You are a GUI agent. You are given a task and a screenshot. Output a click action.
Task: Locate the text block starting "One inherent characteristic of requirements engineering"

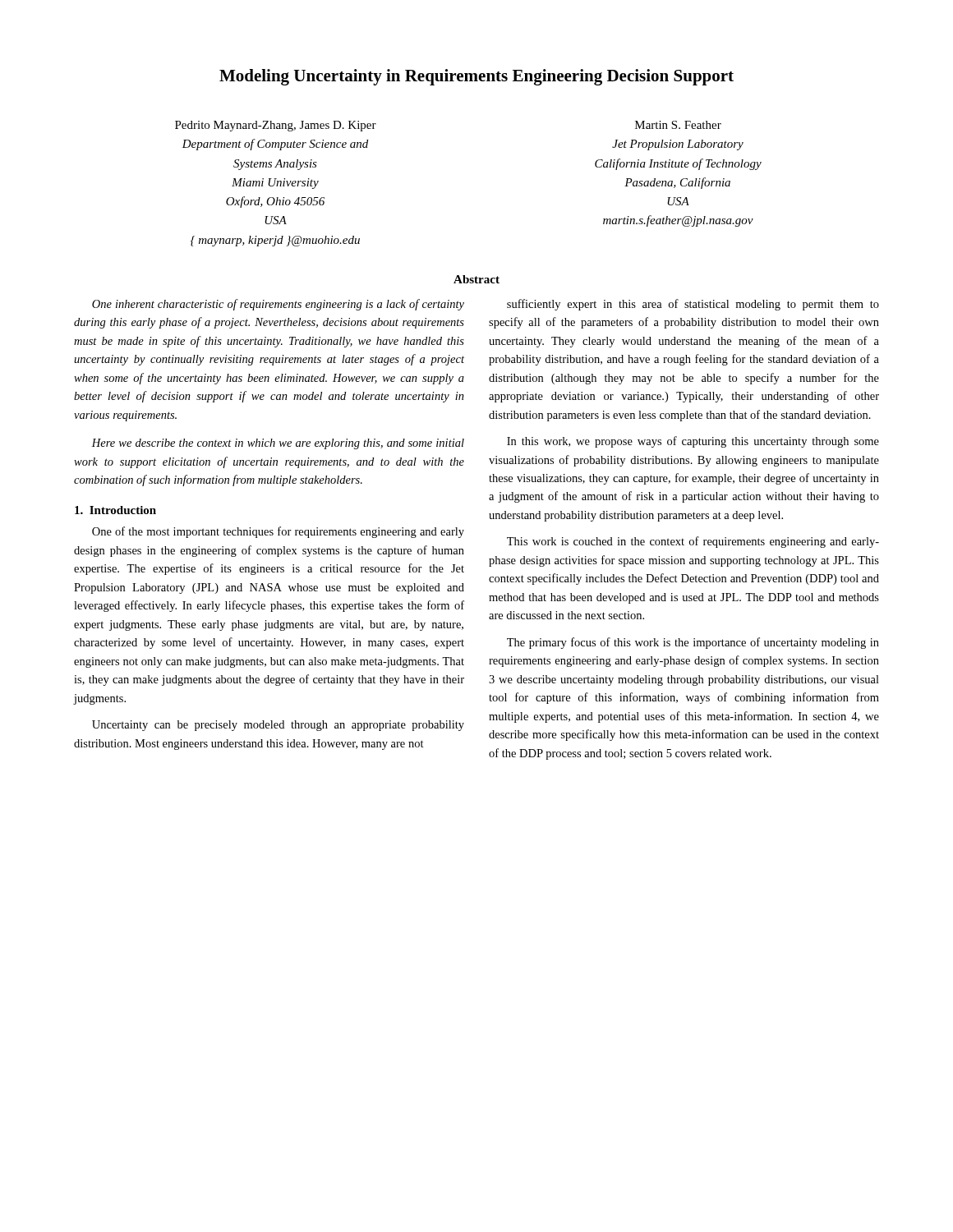[269, 359]
